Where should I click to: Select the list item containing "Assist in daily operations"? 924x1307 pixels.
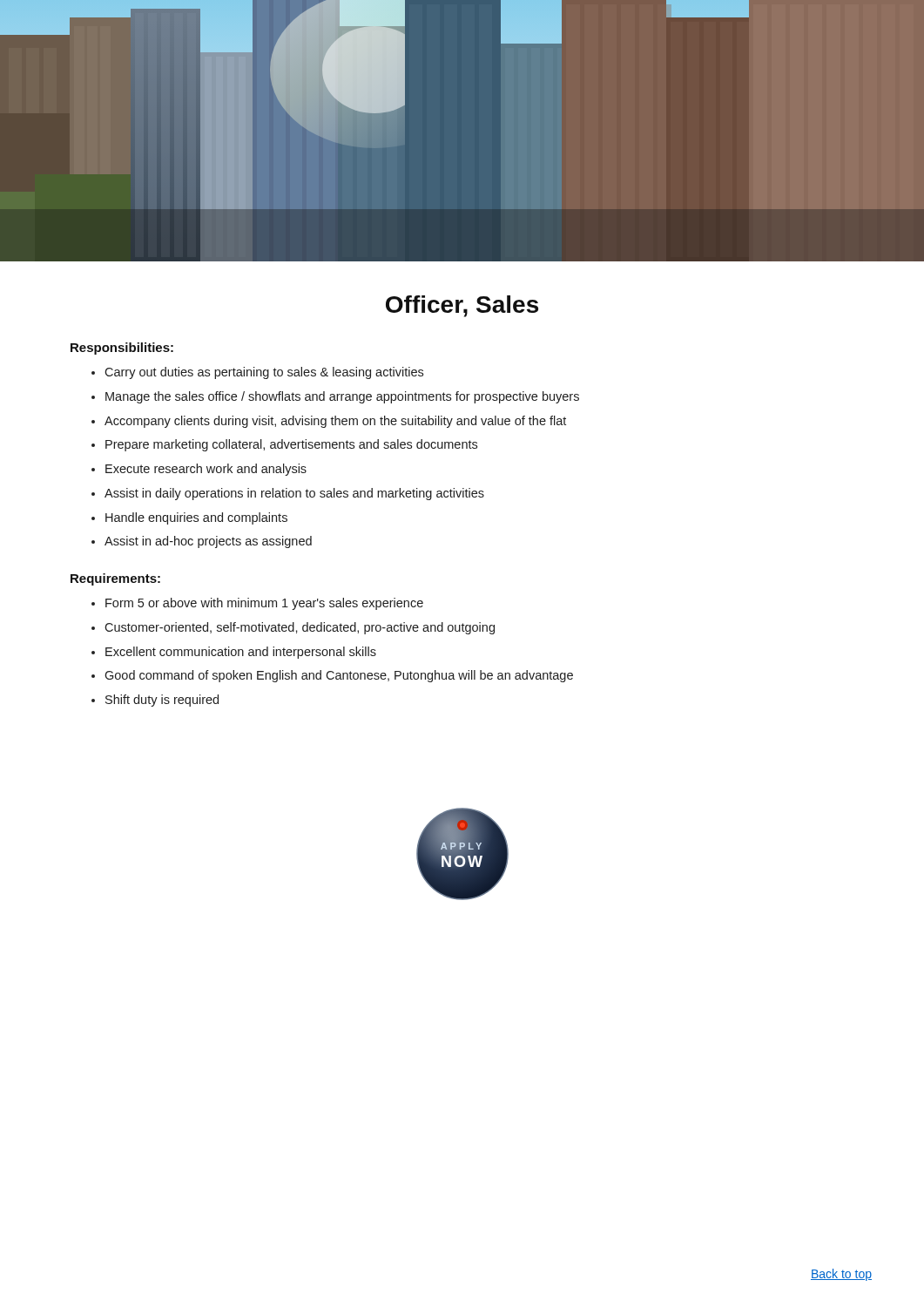(x=294, y=493)
